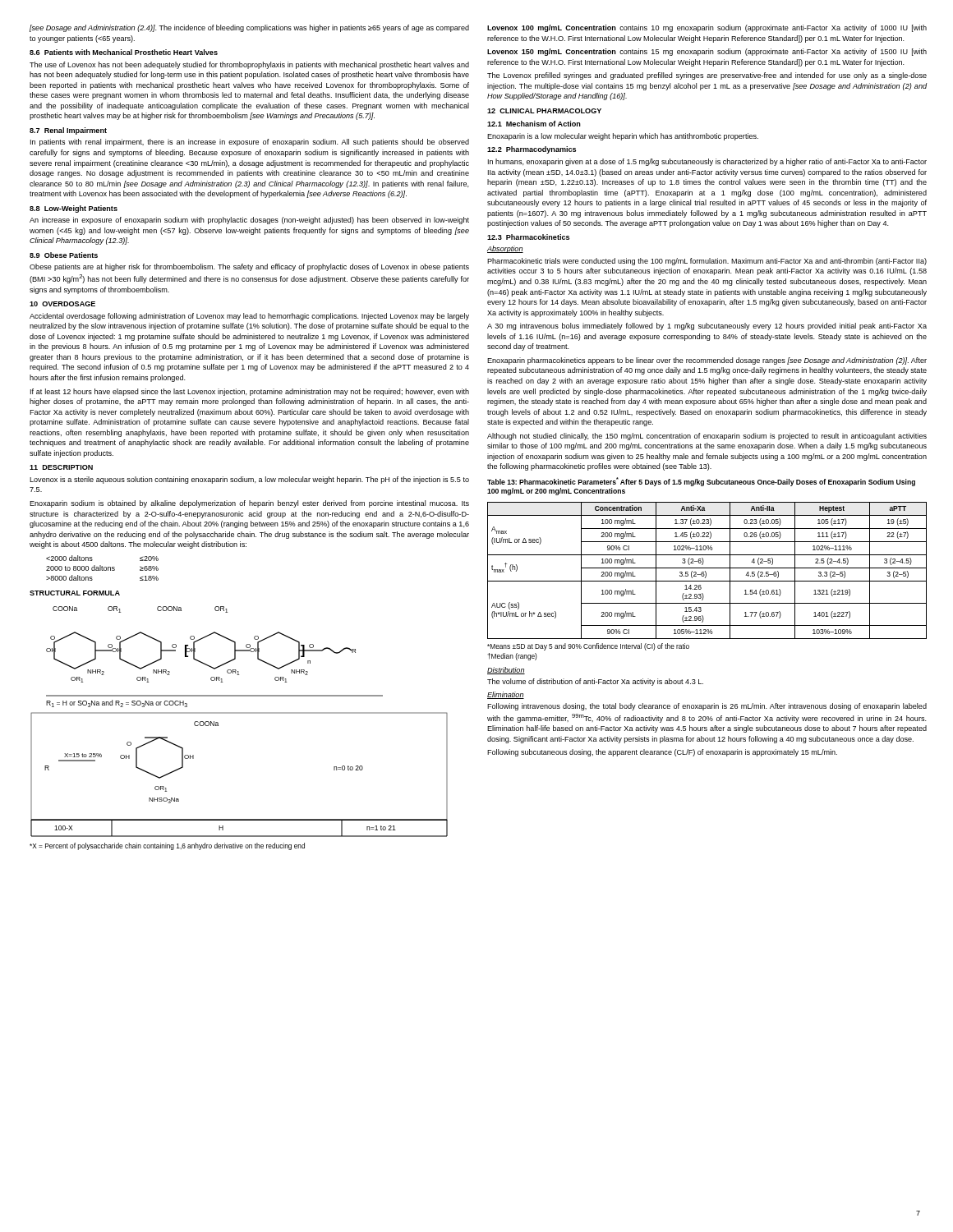
Task: Navigate to the element starting "12.3 Pharmacokinetics"
Action: pyautogui.click(x=707, y=237)
